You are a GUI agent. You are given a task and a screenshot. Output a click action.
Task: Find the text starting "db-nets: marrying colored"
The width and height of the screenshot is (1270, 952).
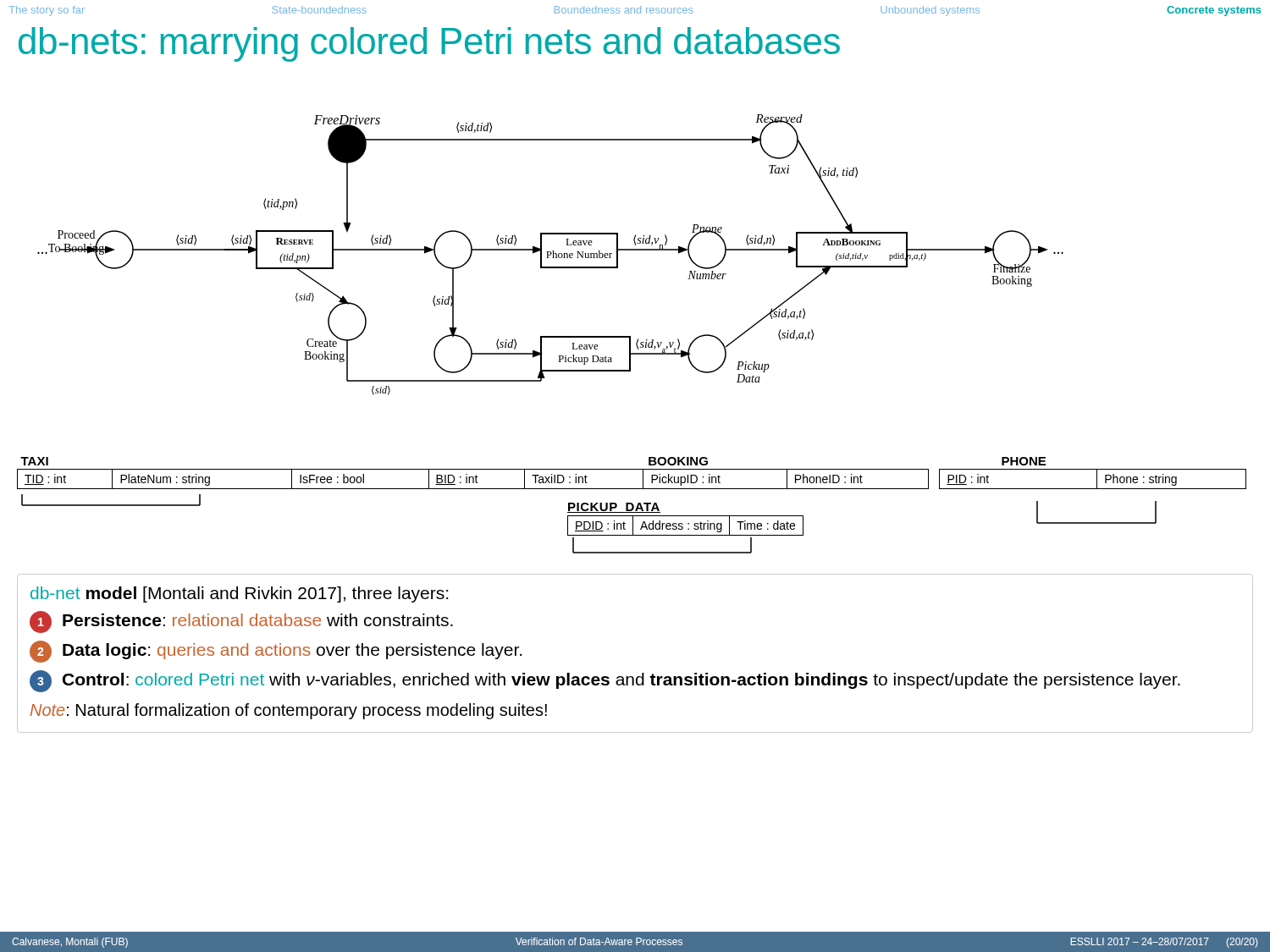(x=429, y=41)
